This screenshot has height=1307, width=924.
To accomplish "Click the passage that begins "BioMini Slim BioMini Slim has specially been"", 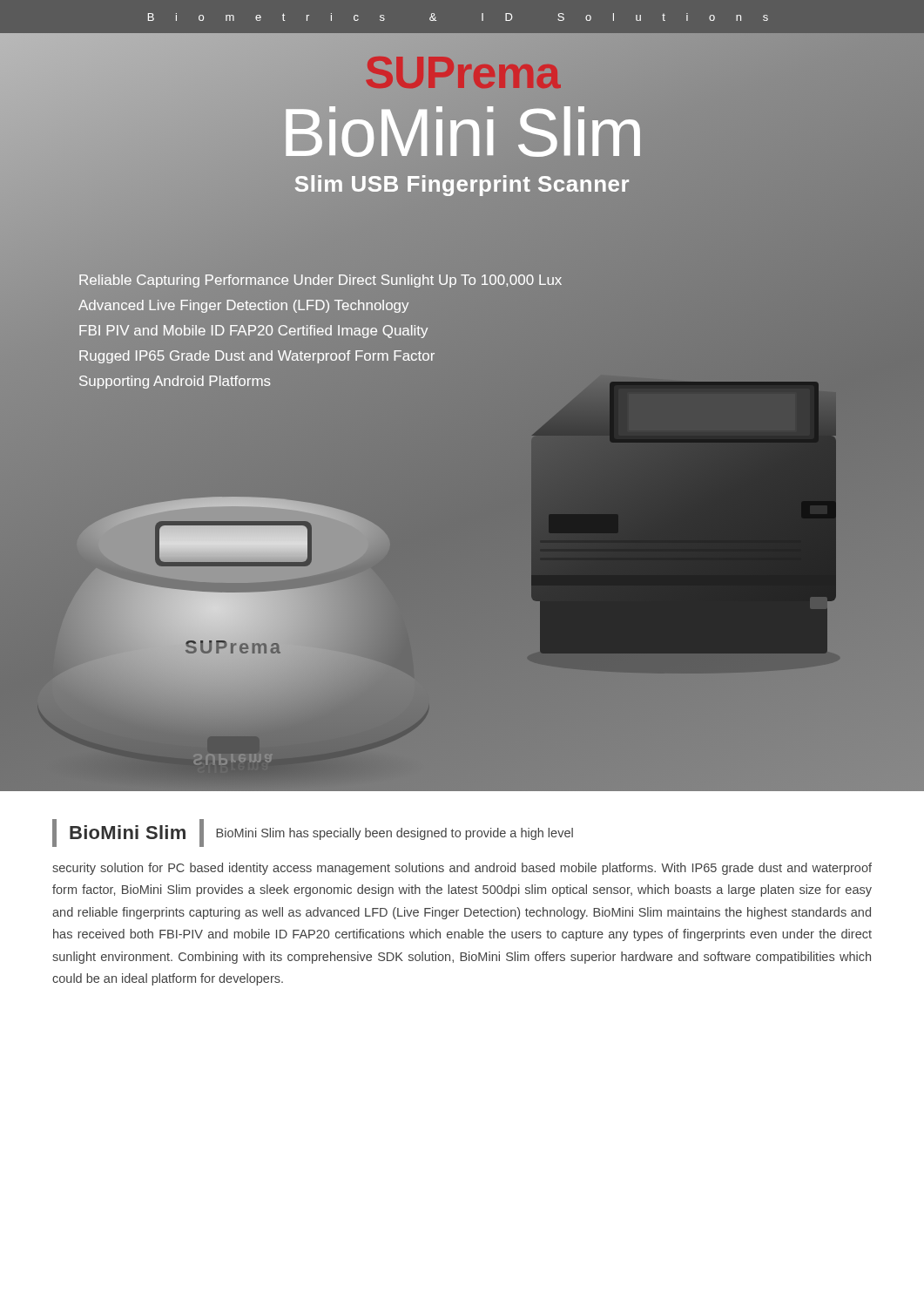I will click(x=462, y=905).
